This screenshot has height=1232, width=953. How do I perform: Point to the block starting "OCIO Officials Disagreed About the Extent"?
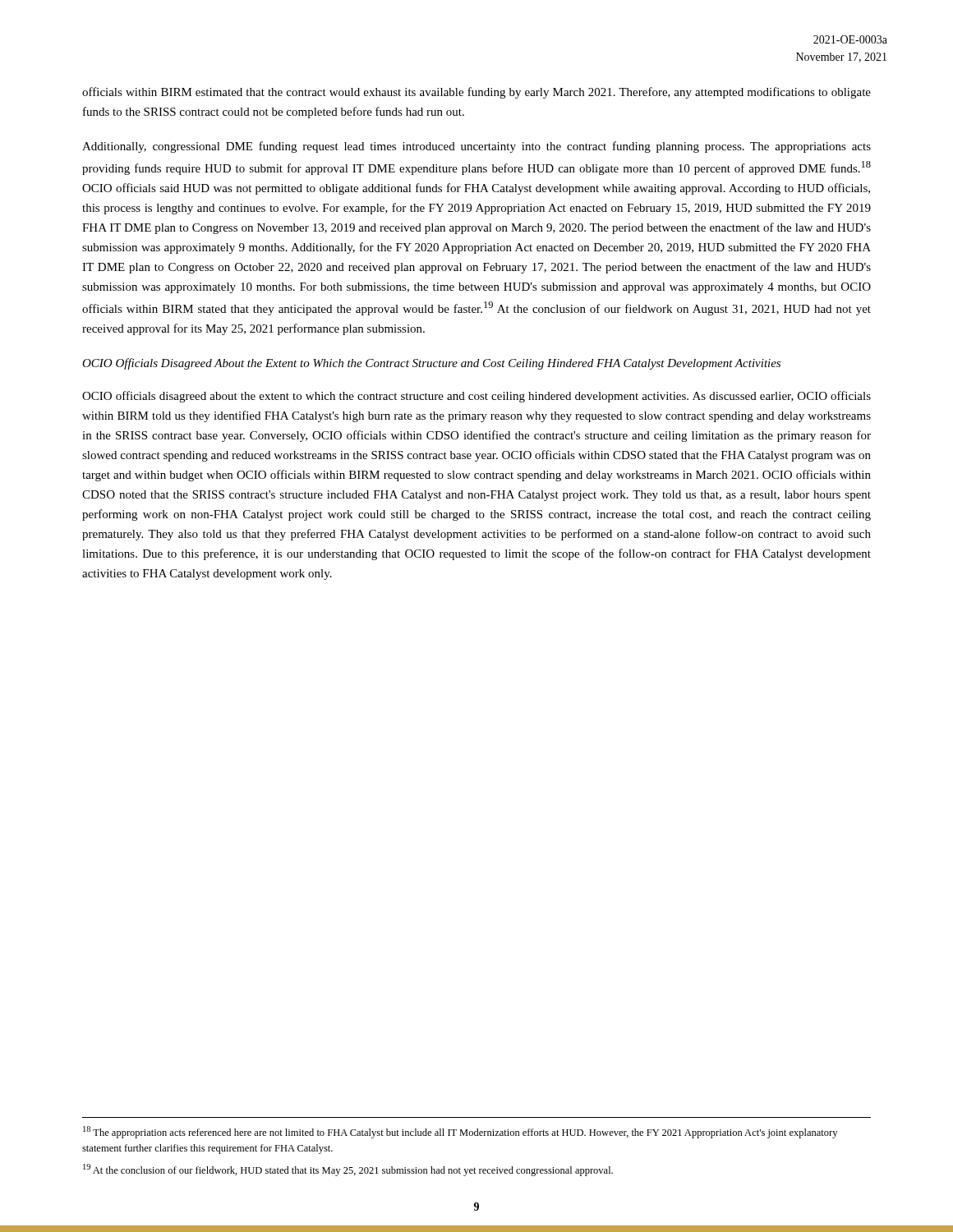432,363
